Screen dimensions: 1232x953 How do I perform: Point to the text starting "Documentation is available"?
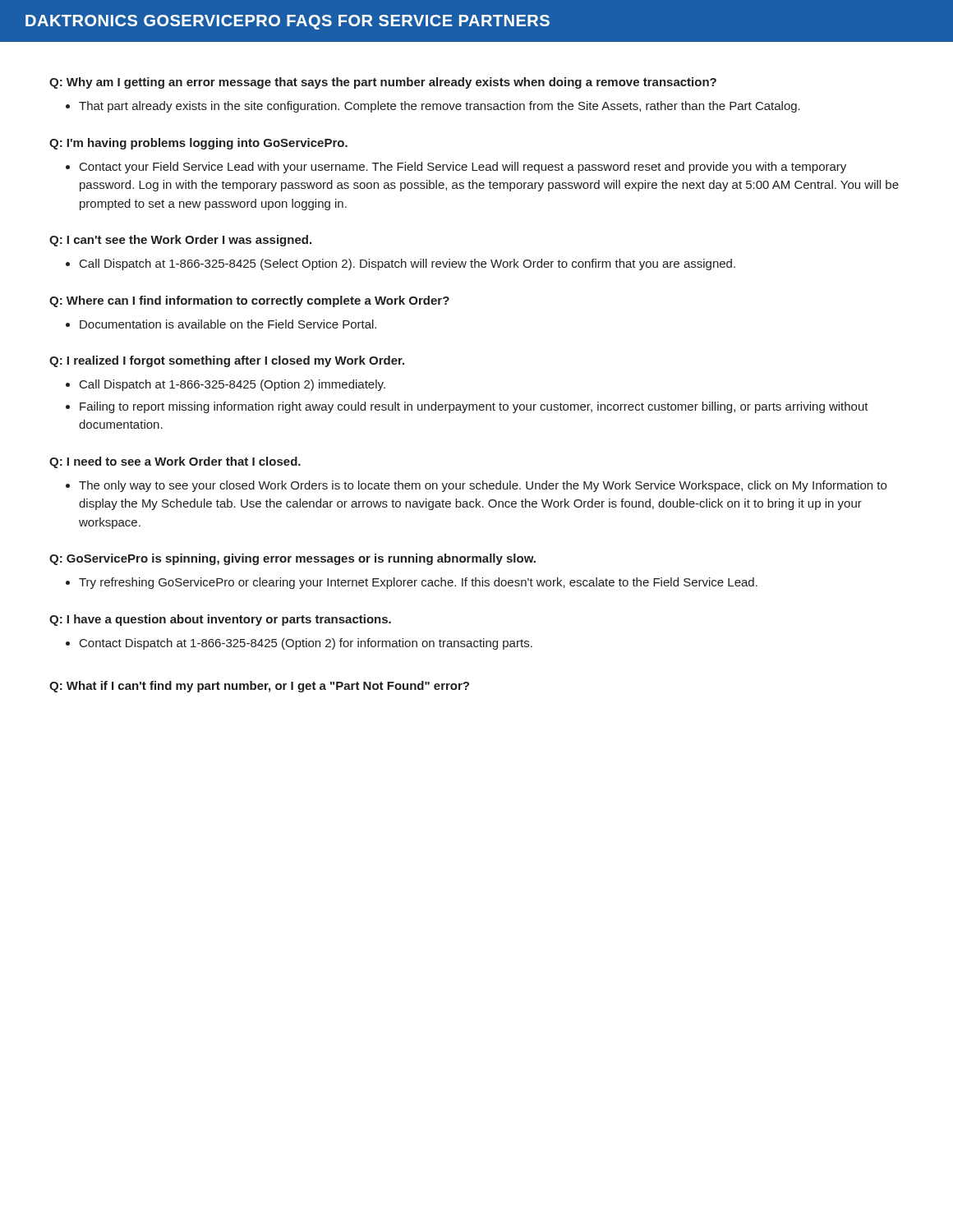pyautogui.click(x=221, y=324)
